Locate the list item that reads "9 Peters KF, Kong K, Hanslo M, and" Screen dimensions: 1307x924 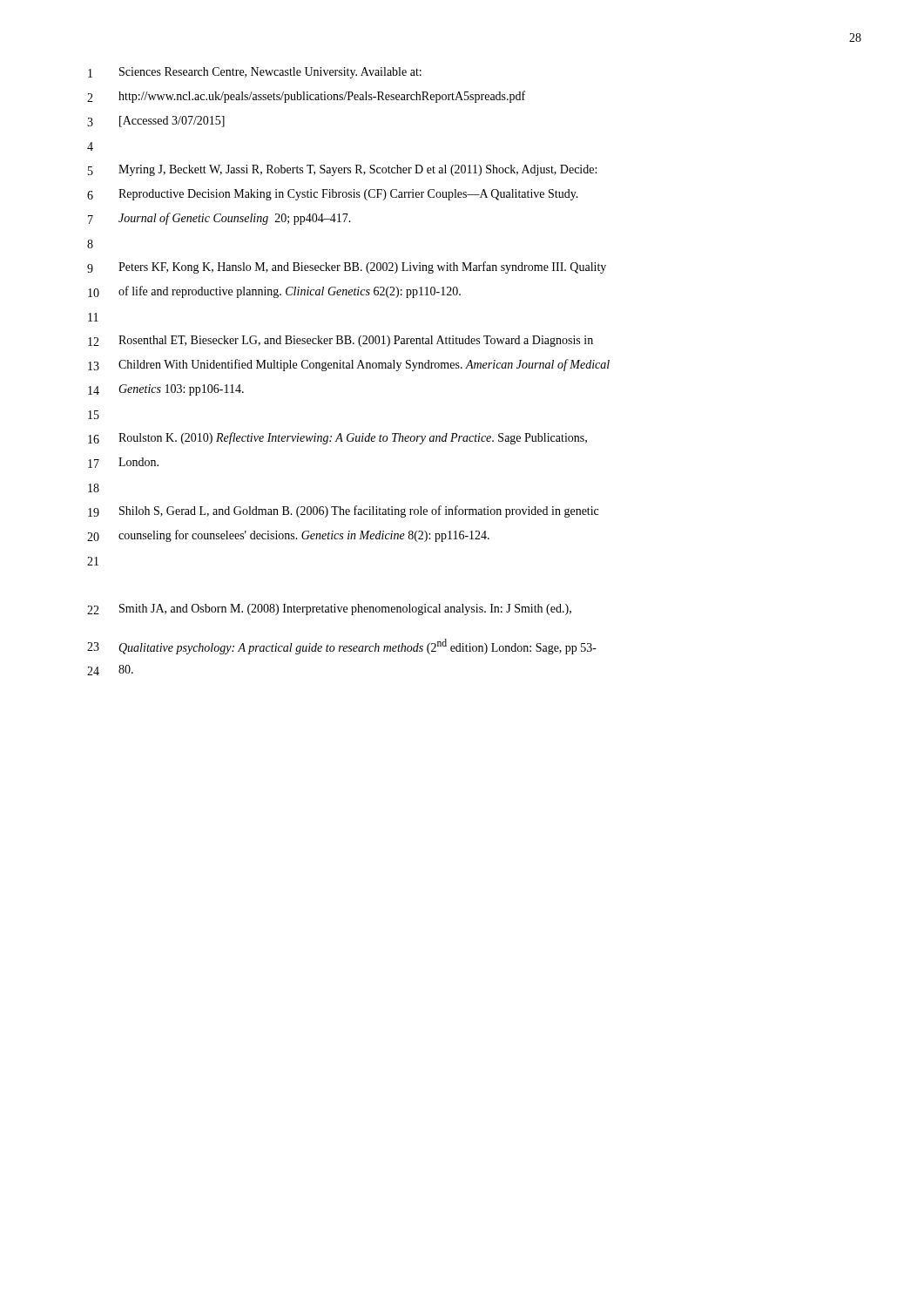462,269
